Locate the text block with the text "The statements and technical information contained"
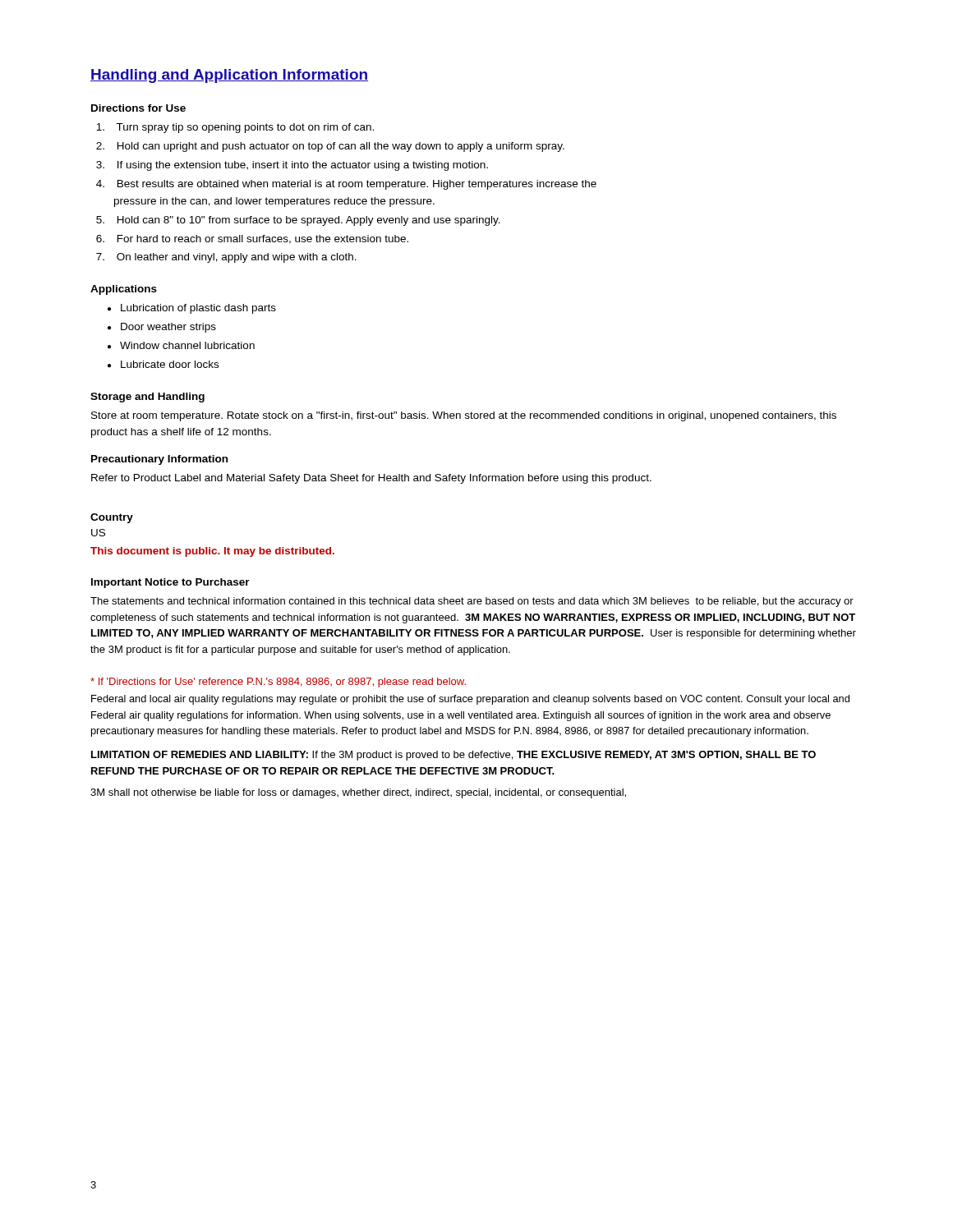 pyautogui.click(x=473, y=625)
